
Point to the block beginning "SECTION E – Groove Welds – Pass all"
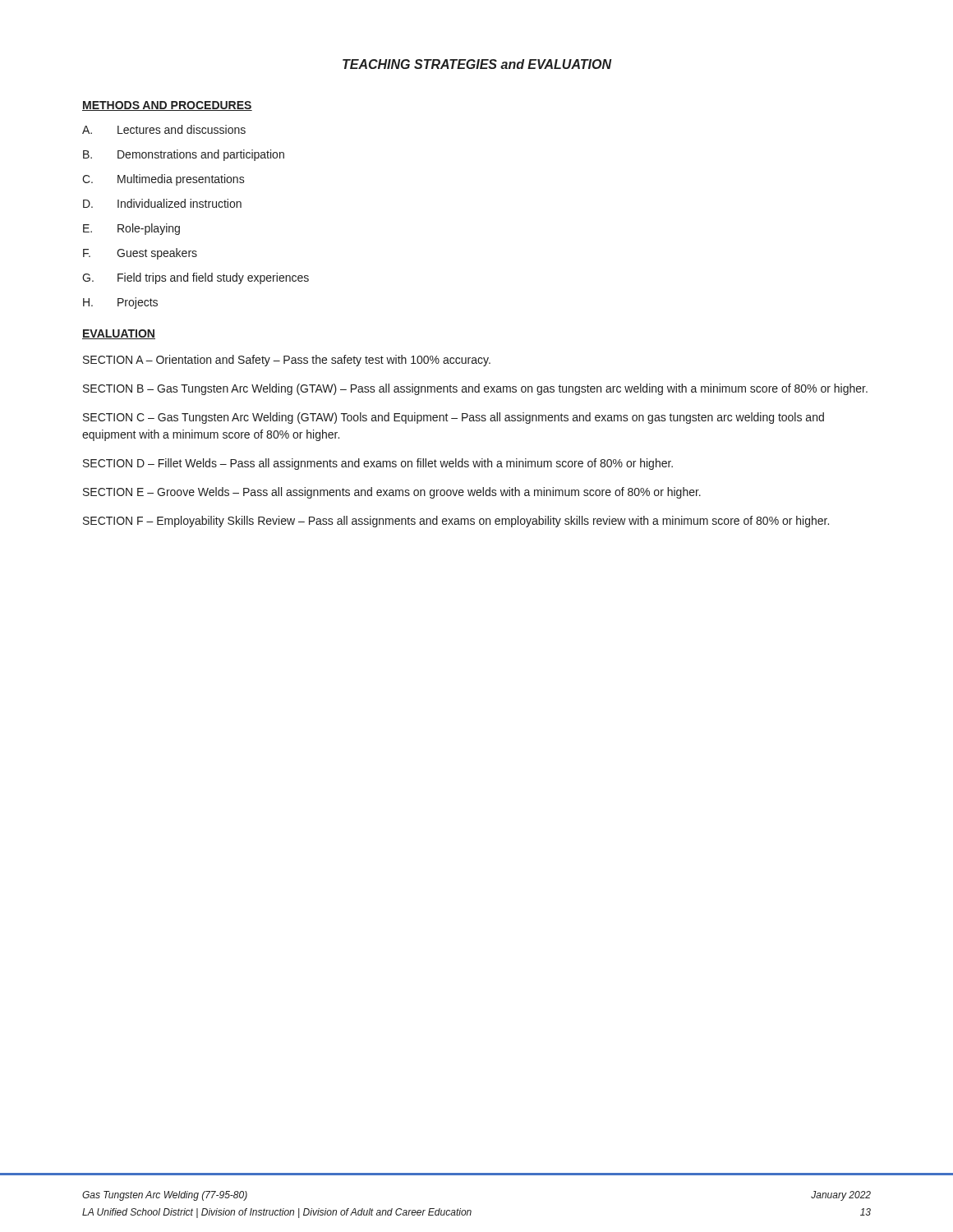392,492
